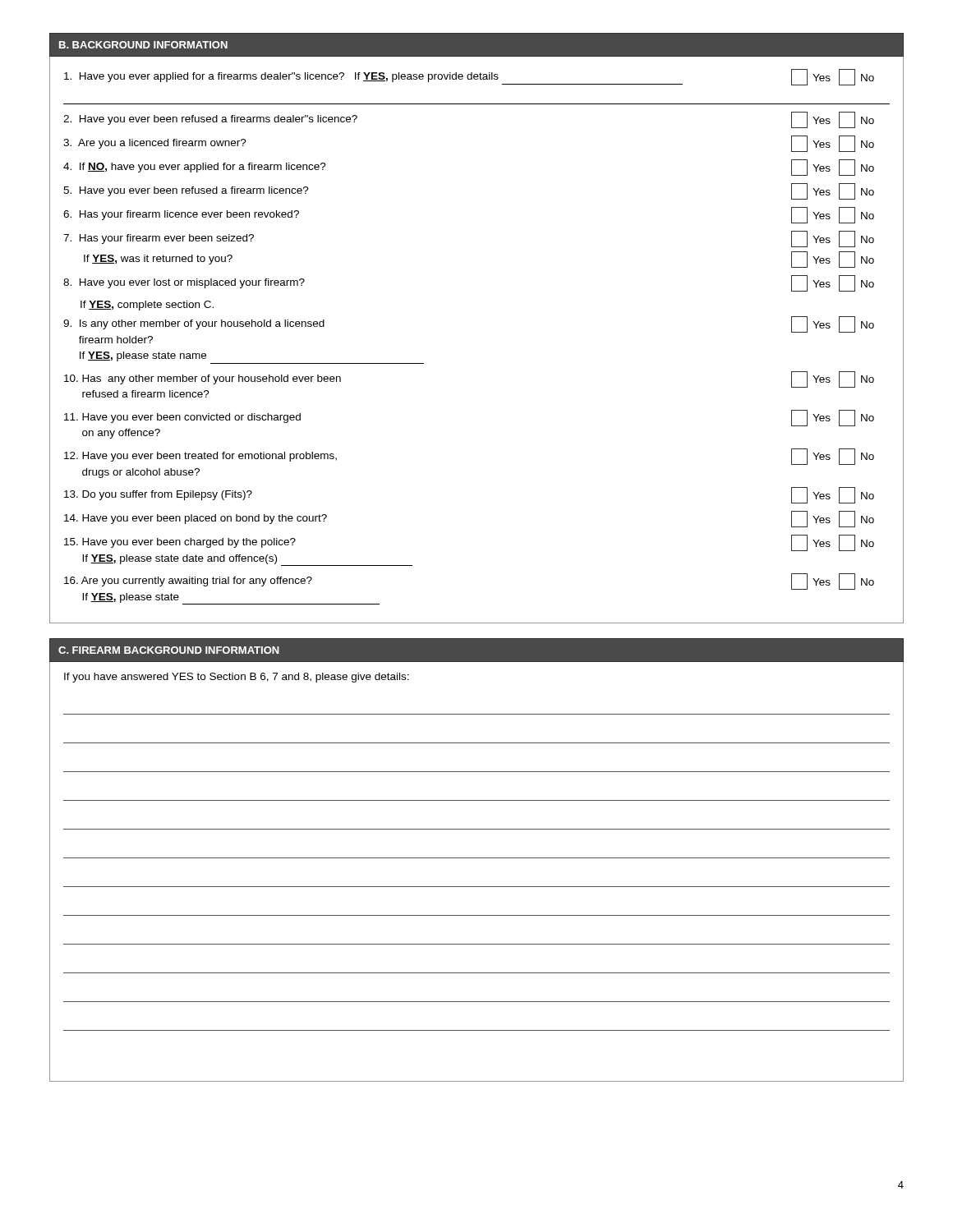Find the list item with the text "6. Has your"
This screenshot has height=1232, width=953.
167,215
